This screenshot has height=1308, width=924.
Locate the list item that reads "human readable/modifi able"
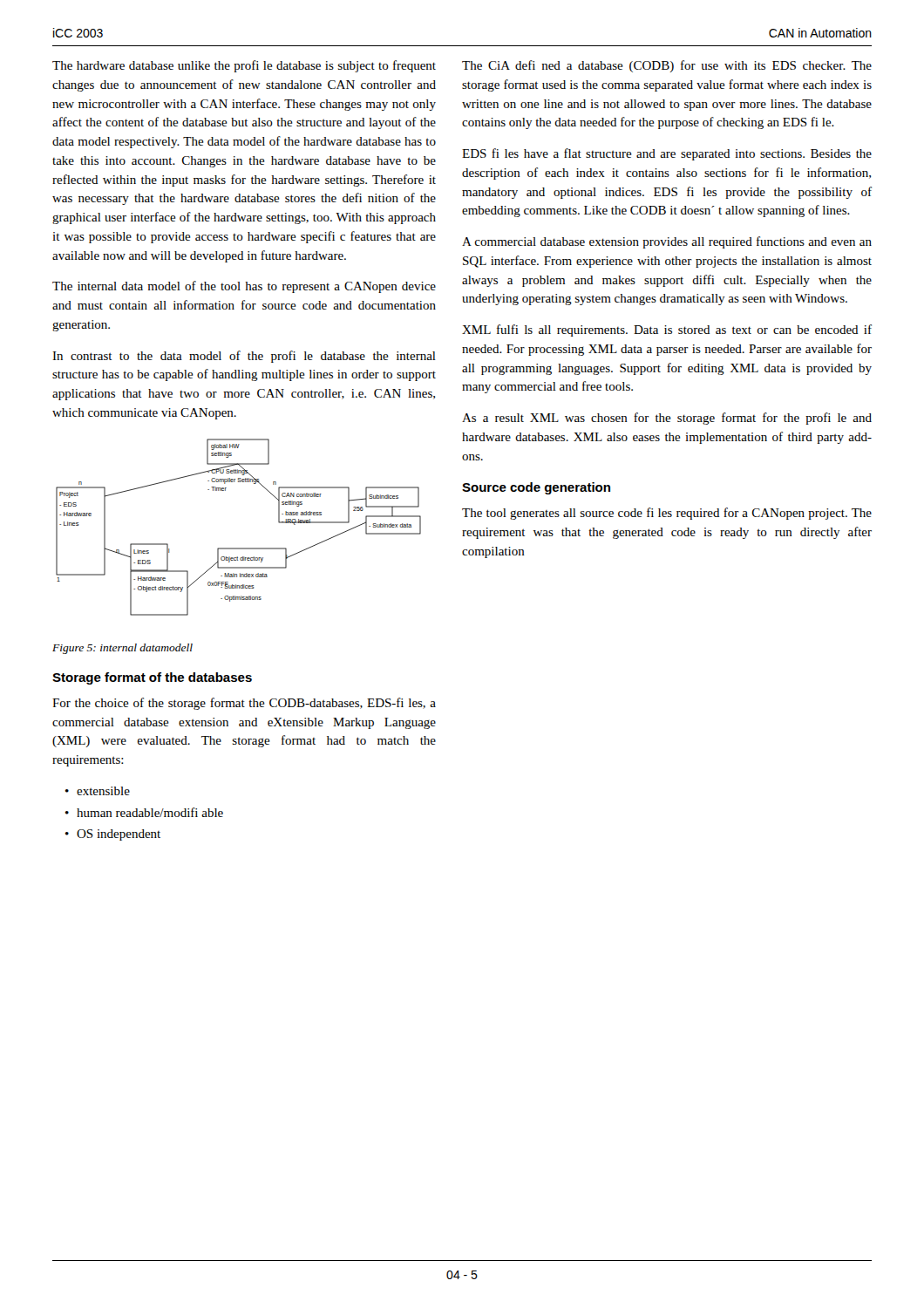(x=150, y=812)
